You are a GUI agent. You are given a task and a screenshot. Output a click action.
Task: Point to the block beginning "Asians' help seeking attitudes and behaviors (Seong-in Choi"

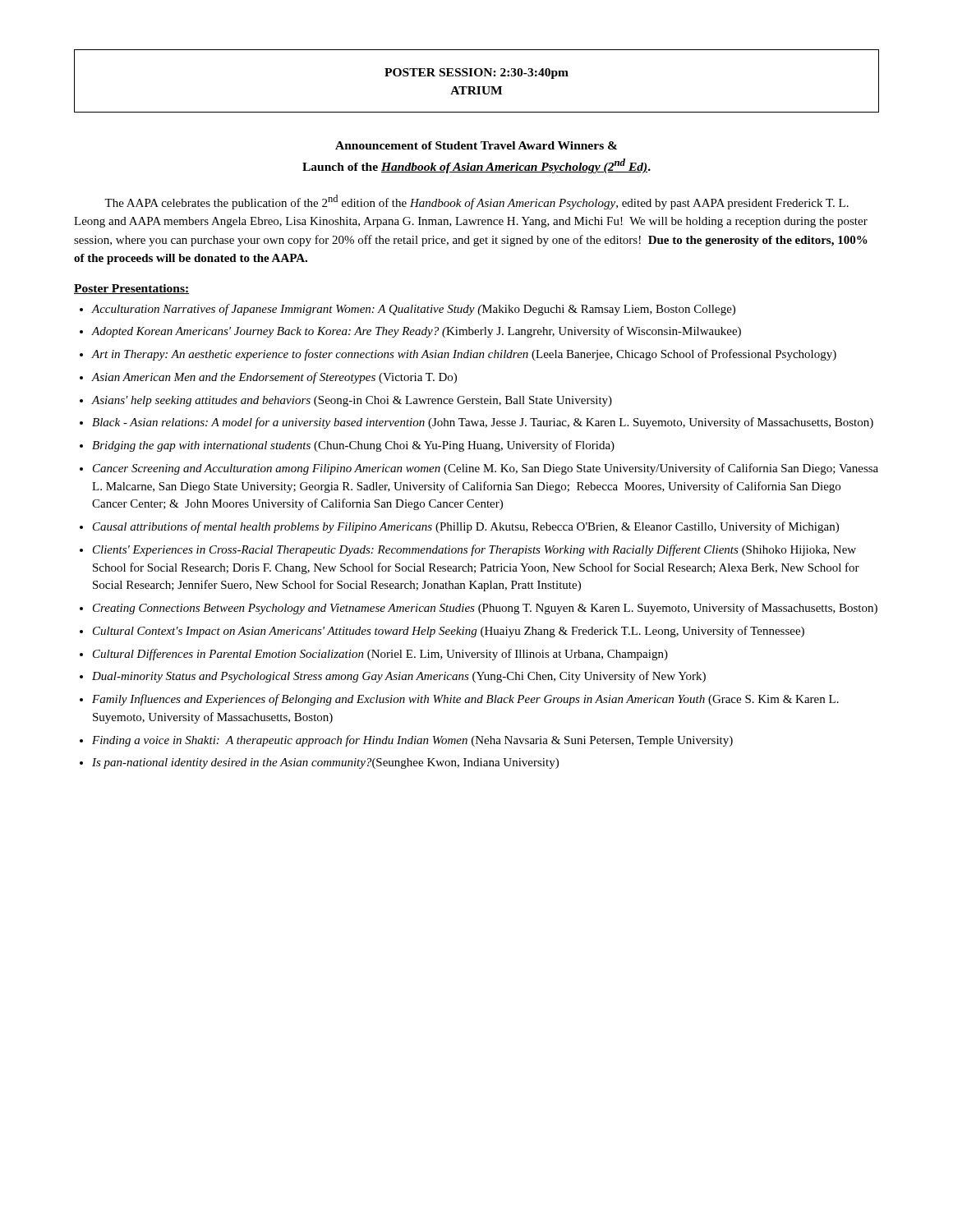352,400
